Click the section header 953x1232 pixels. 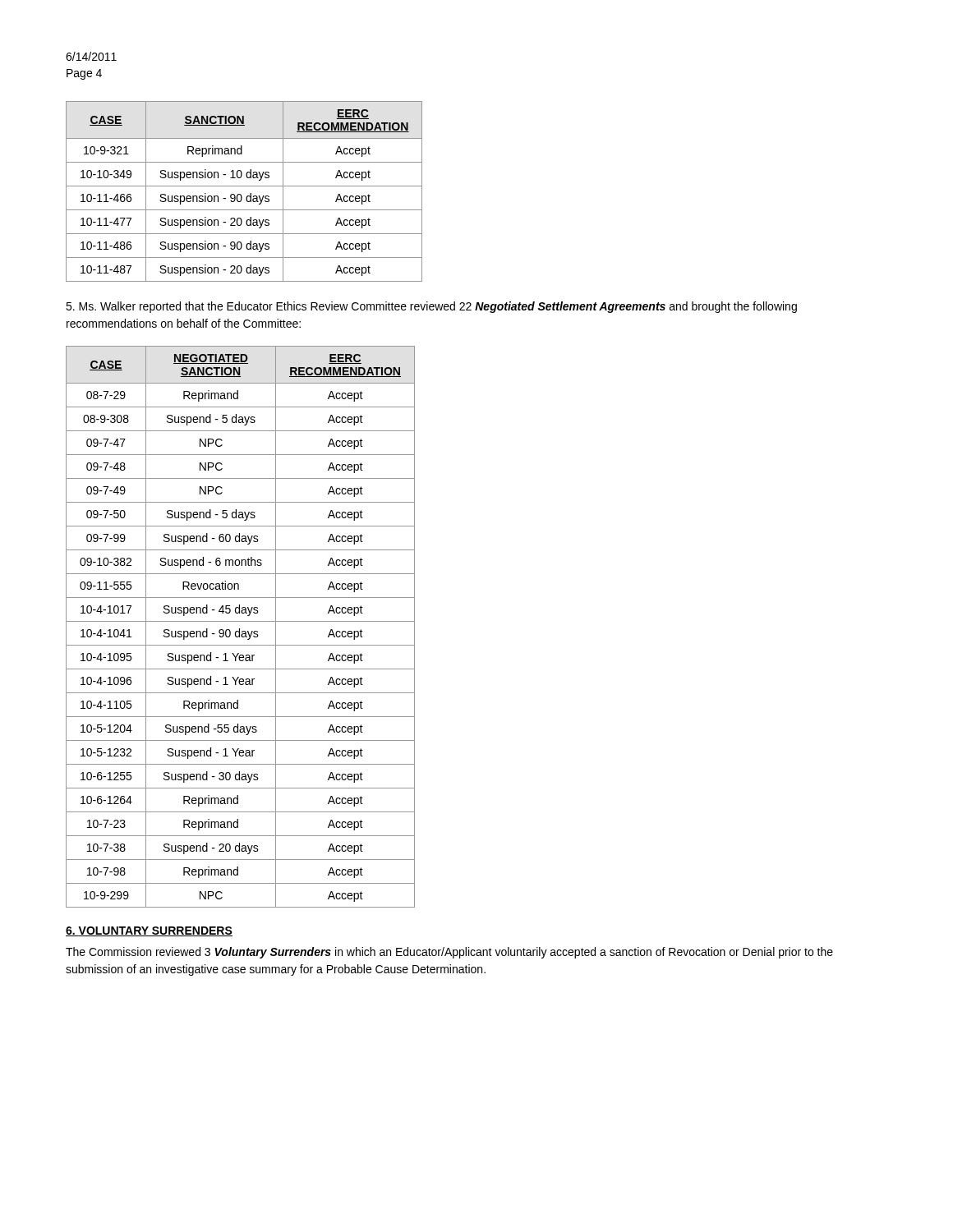point(149,931)
